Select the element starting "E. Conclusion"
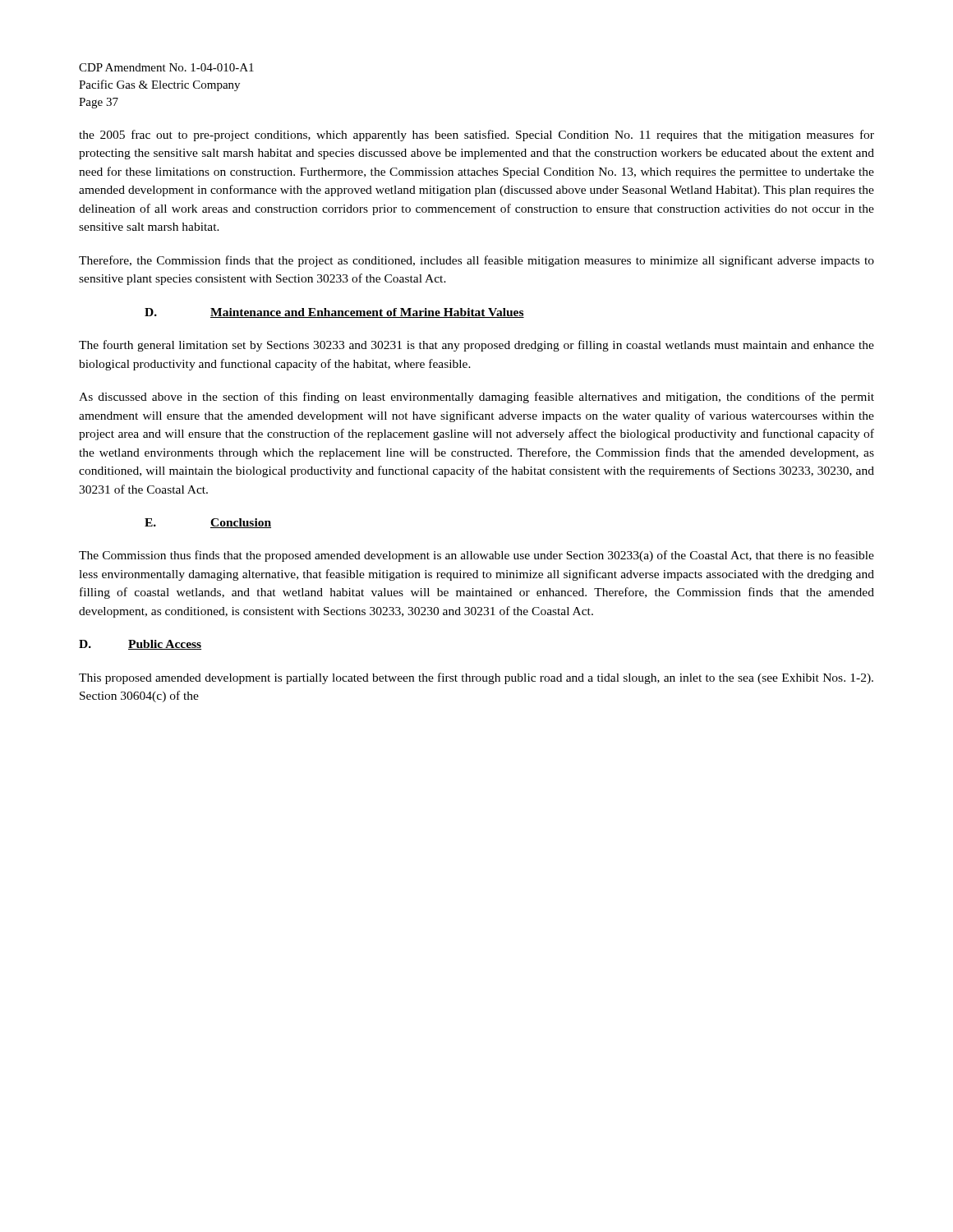The height and width of the screenshot is (1232, 953). [208, 523]
